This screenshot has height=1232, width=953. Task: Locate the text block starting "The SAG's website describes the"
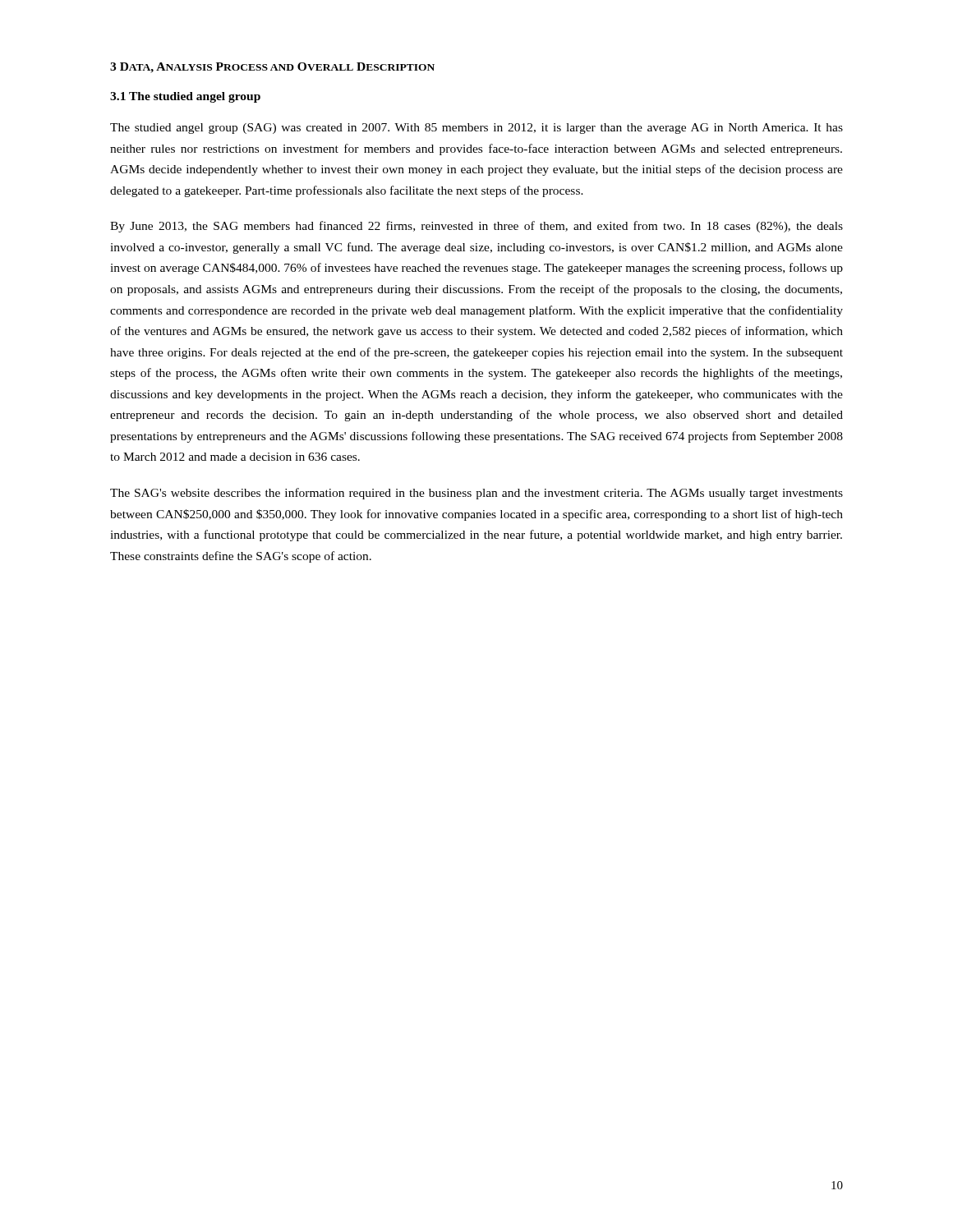point(476,524)
